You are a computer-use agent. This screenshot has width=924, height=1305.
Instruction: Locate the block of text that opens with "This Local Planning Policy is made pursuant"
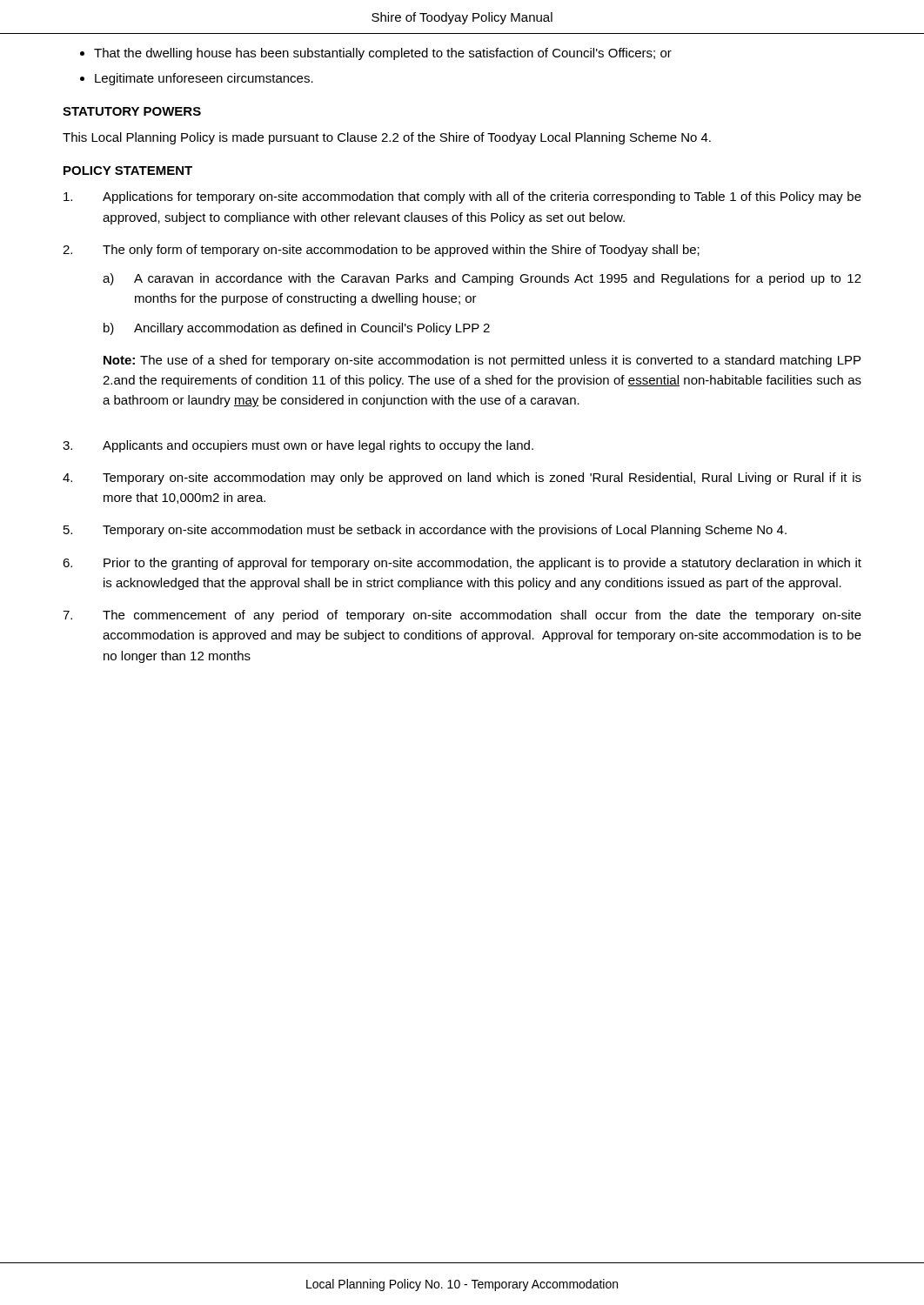pos(387,137)
